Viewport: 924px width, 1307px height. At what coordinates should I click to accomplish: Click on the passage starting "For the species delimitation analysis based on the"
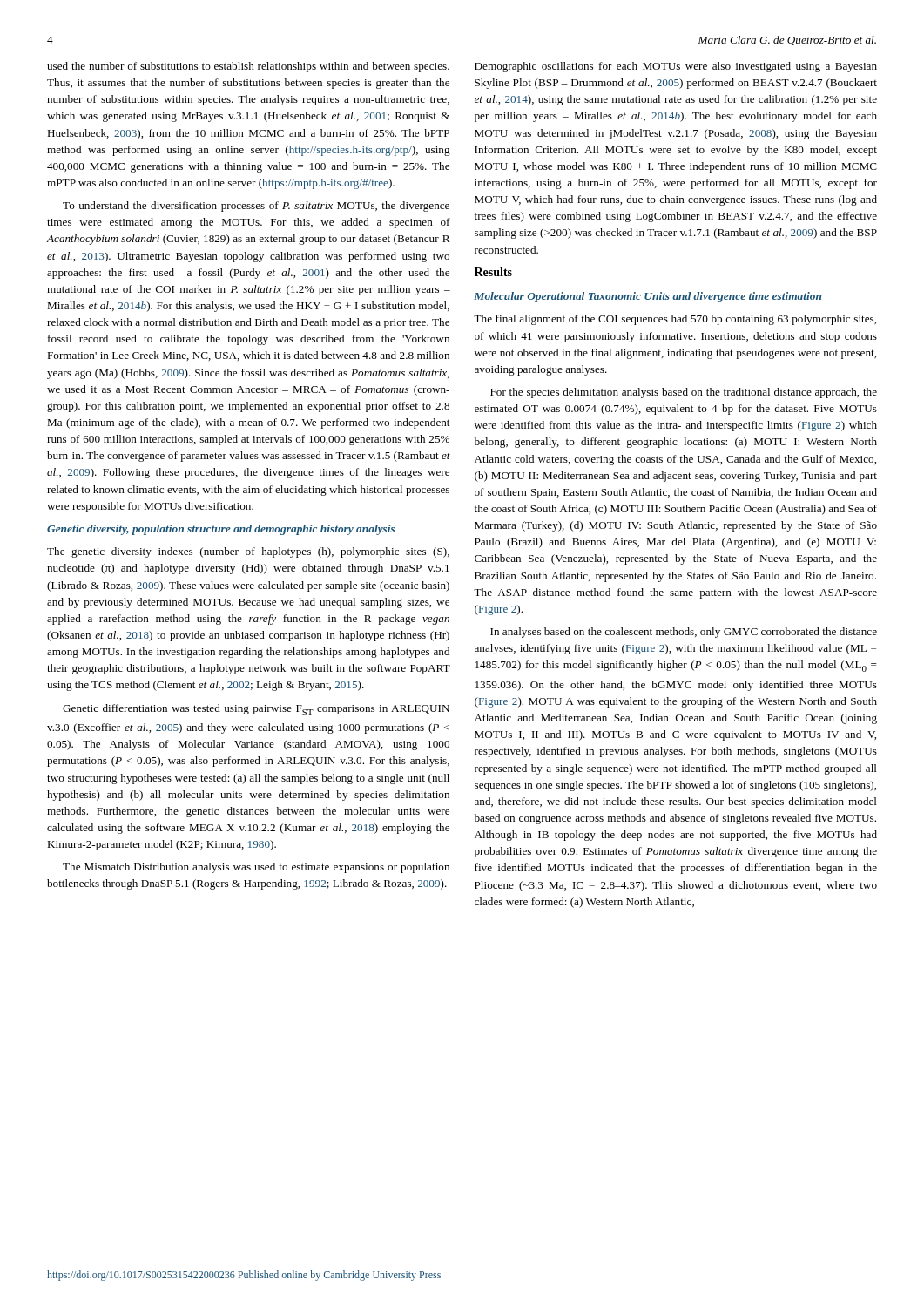coord(676,500)
